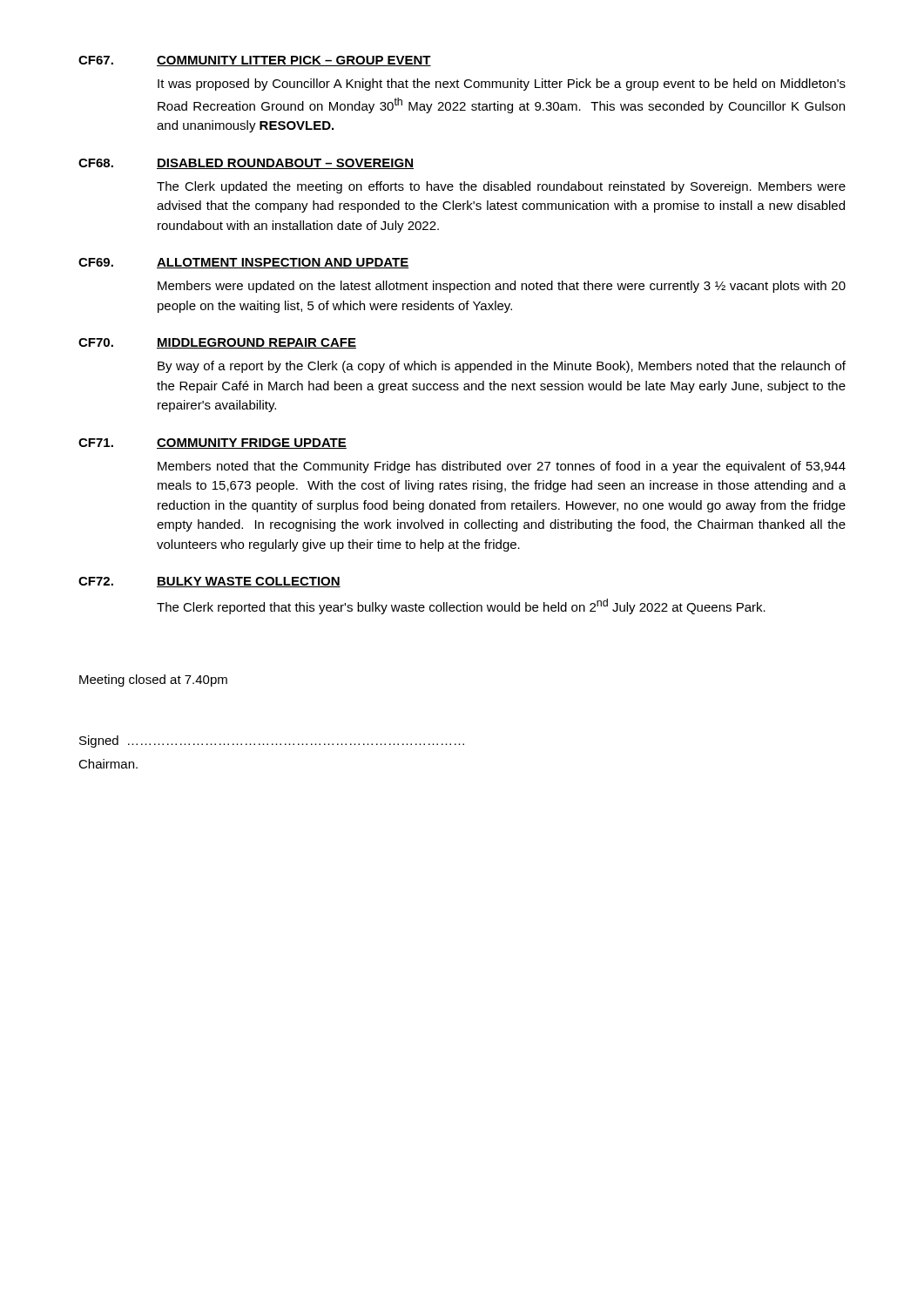This screenshot has height=1307, width=924.
Task: Point to the block beginning "The Clerk updated the"
Action: tap(501, 205)
